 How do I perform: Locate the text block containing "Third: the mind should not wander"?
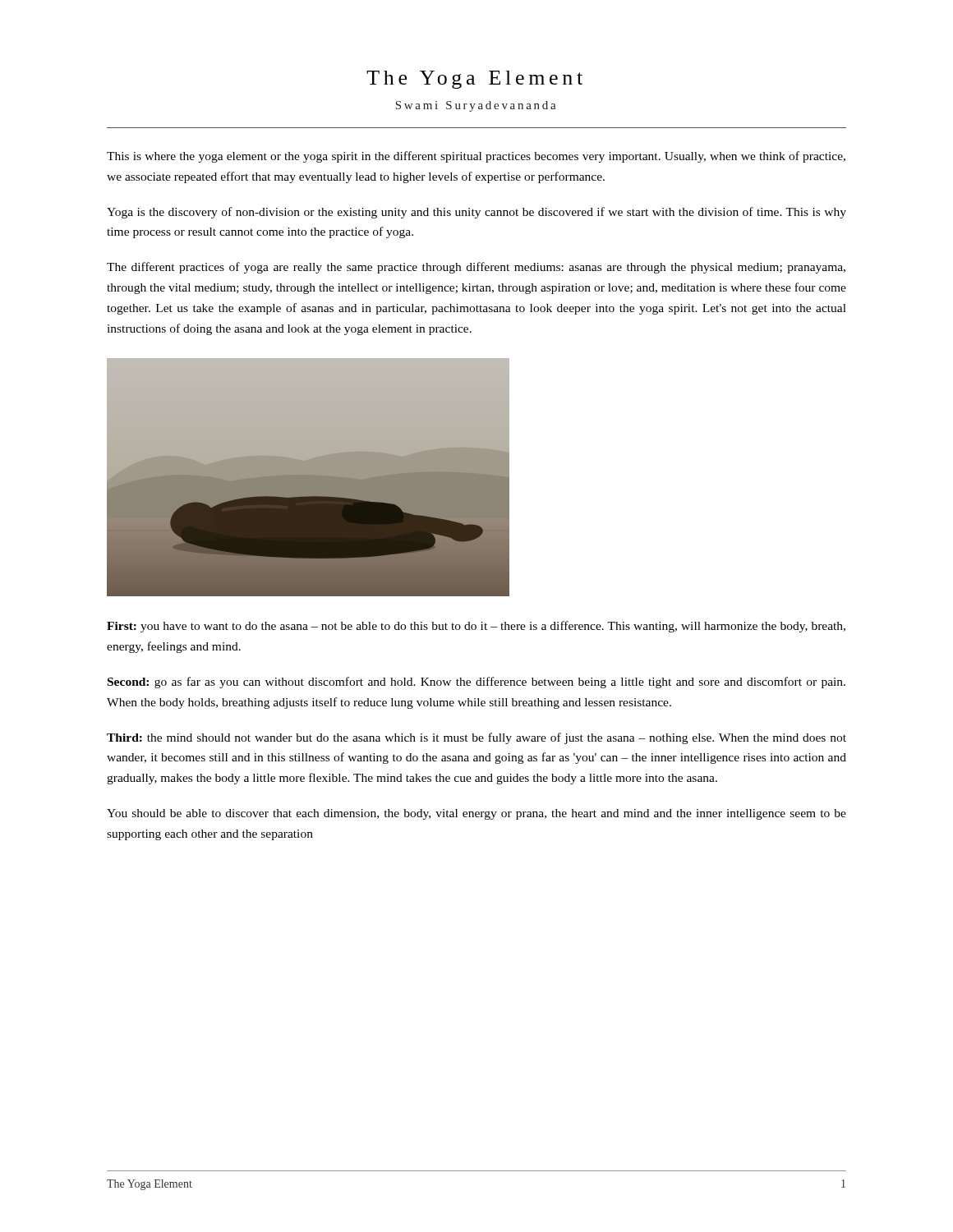coord(476,757)
